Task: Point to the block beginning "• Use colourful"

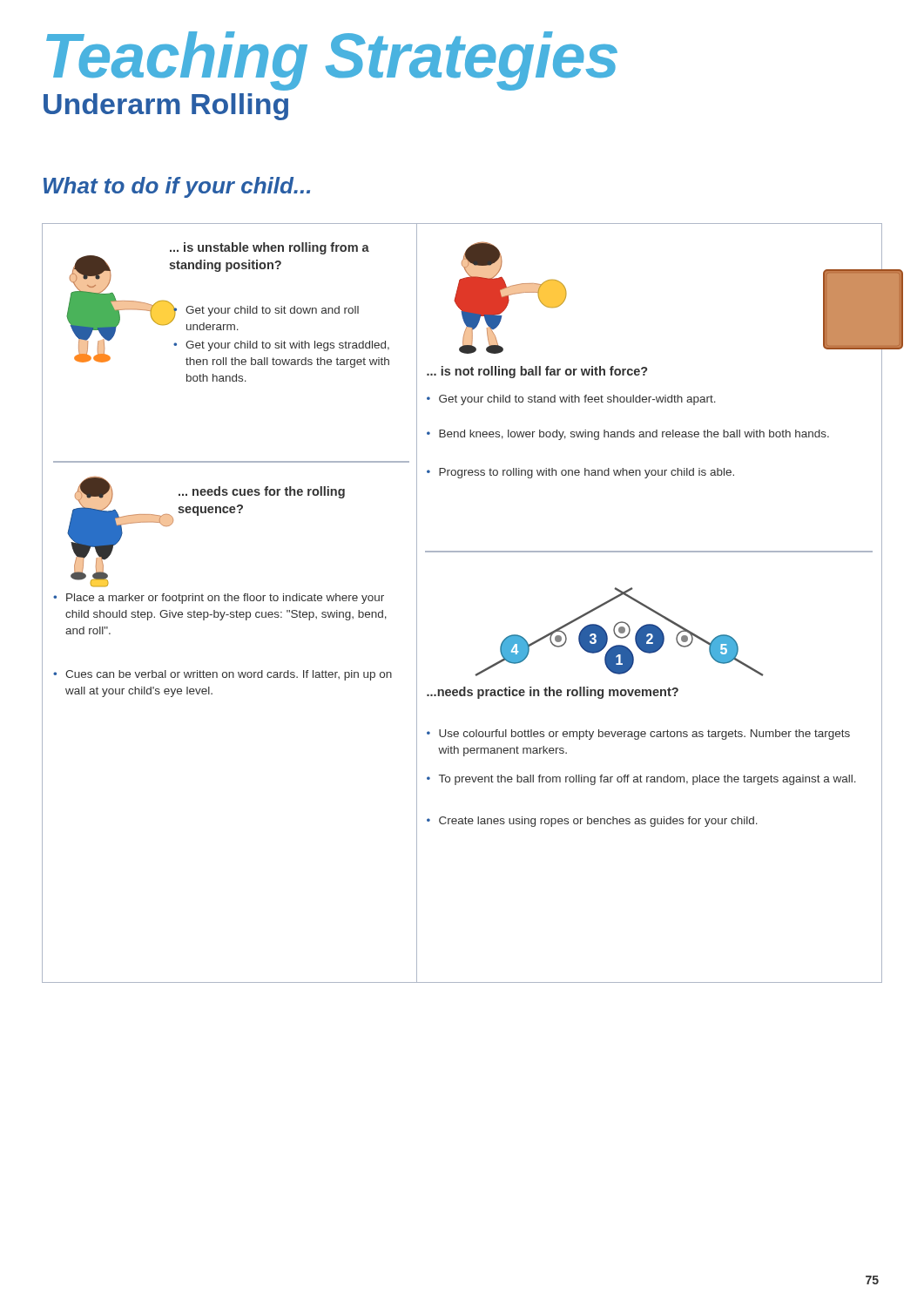Action: pos(649,742)
